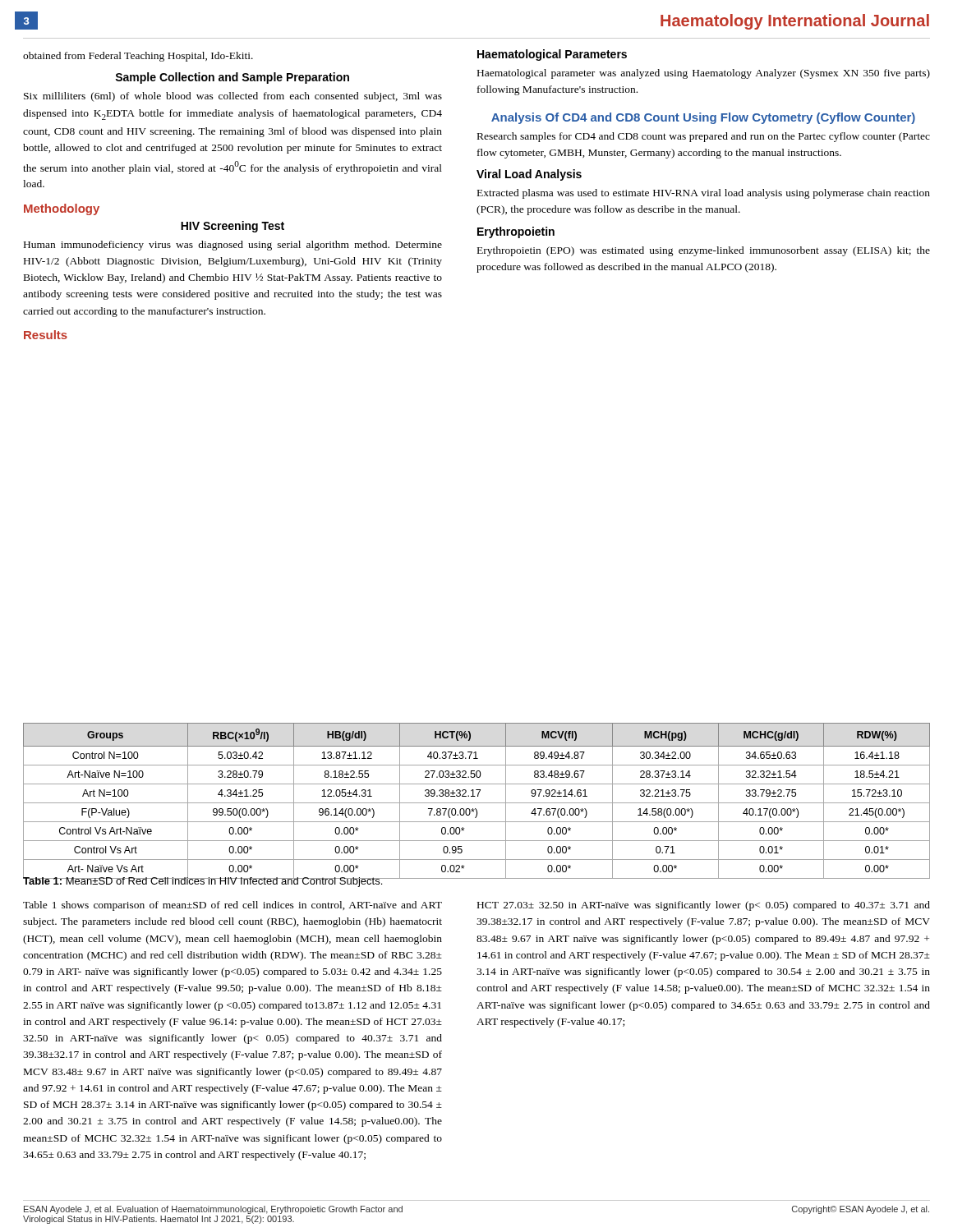Viewport: 953px width, 1232px height.
Task: Click the section header that begins "Analysis Of CD4 and CD8 Count Using"
Action: [703, 117]
